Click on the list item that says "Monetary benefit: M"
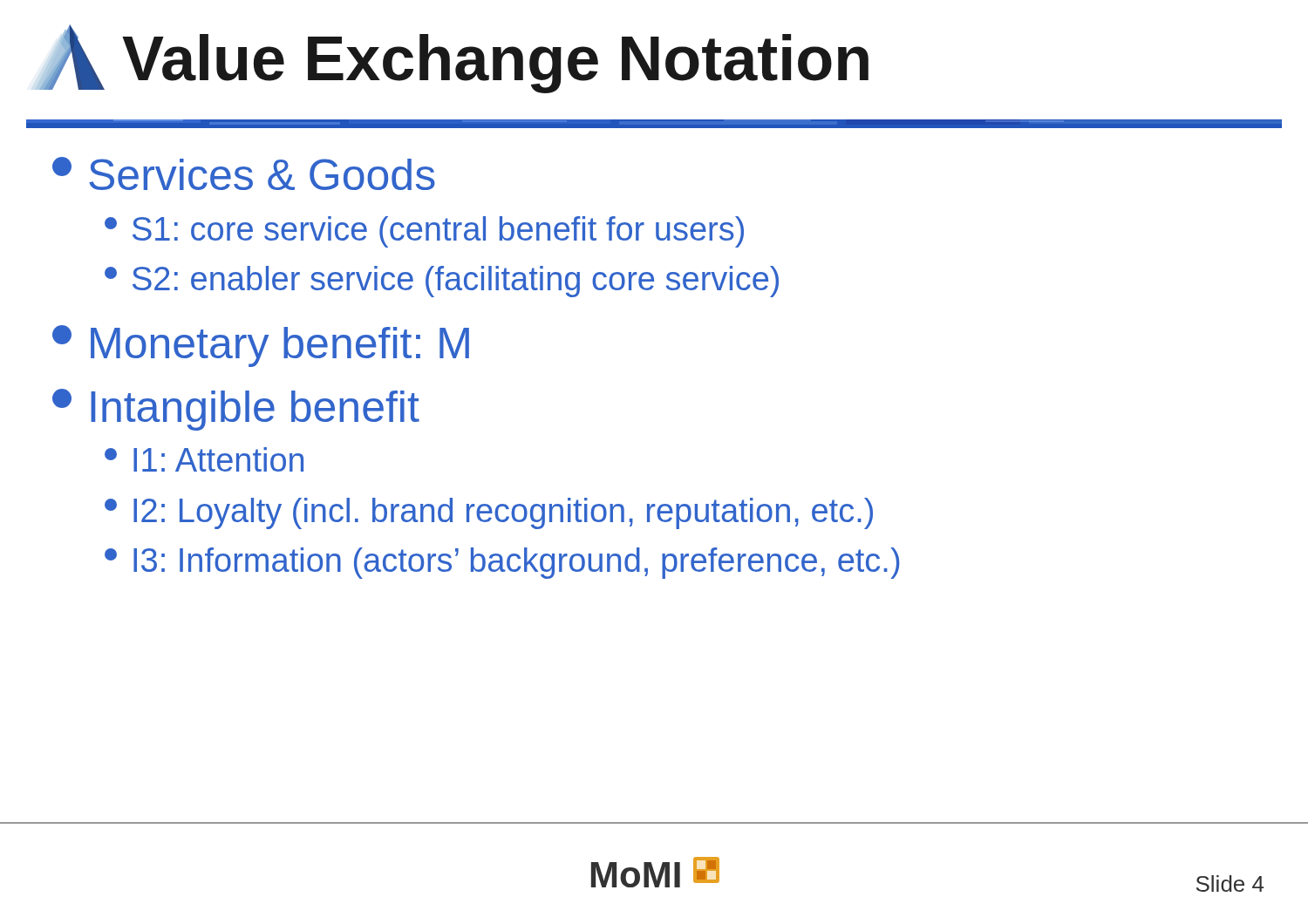1308x924 pixels. pyautogui.click(x=262, y=344)
